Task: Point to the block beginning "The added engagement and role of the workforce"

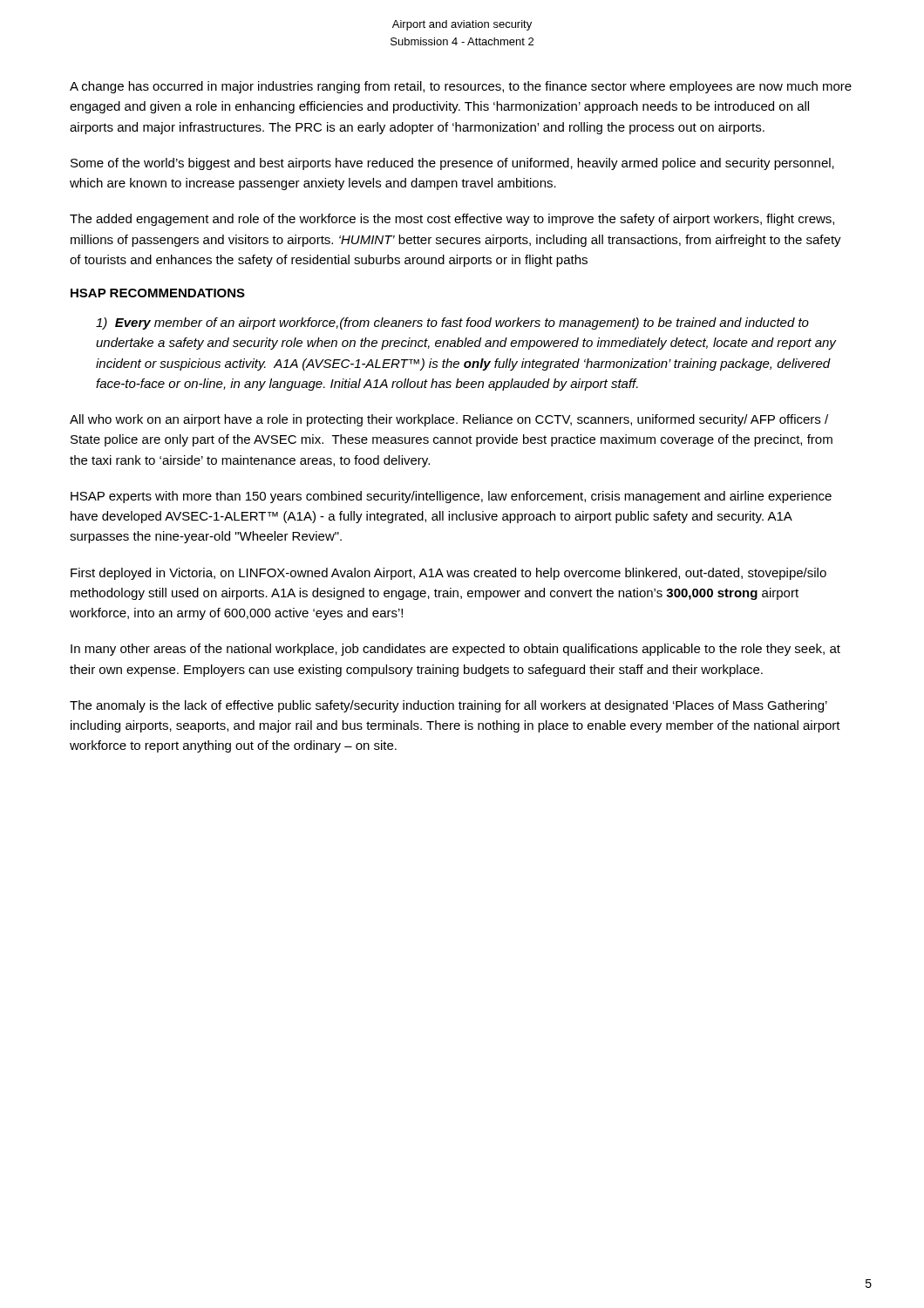Action: tap(455, 239)
